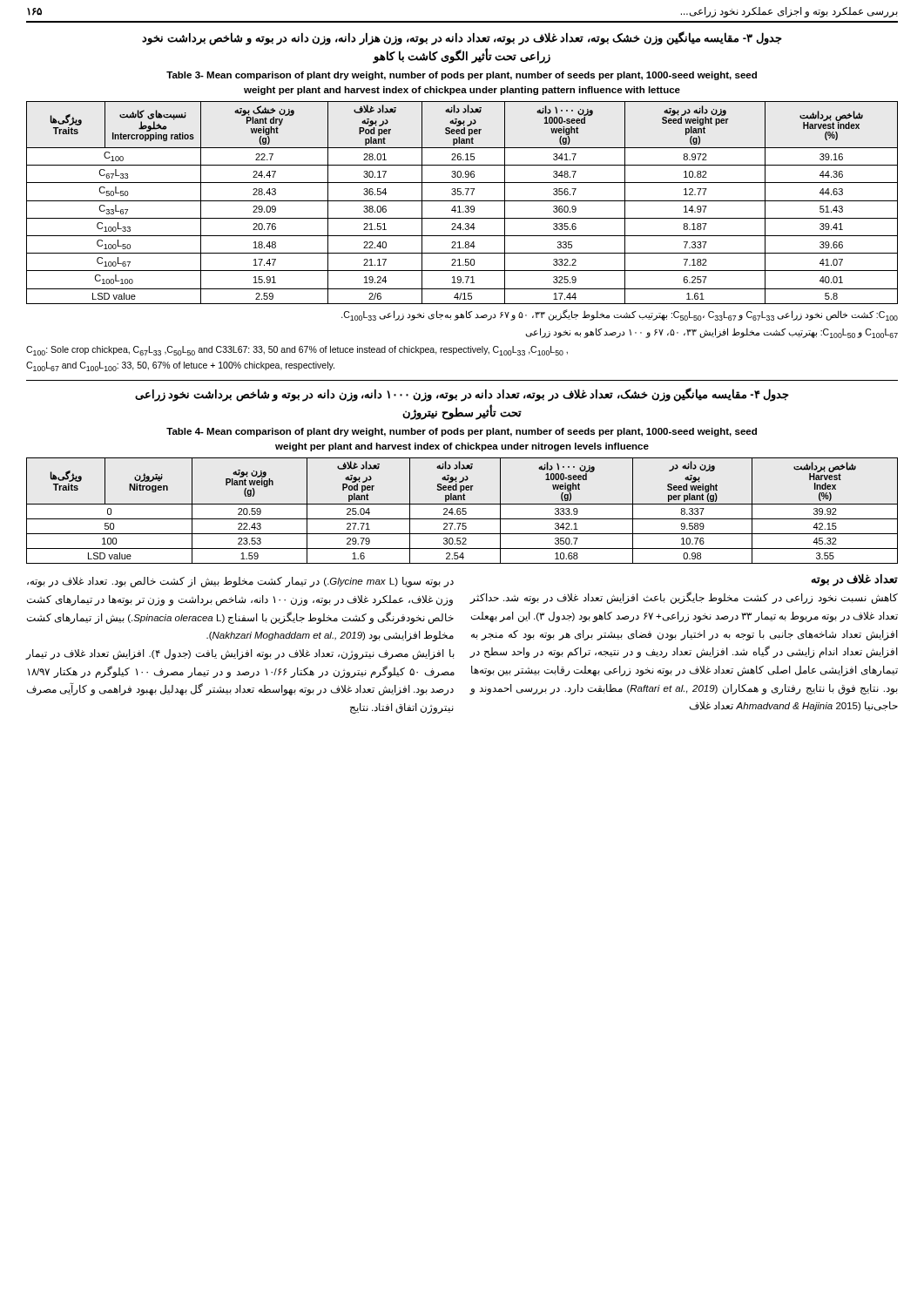Screen dimensions: 1307x924
Task: Click on the element starting "تعداد غلاف در"
Action: [x=854, y=579]
